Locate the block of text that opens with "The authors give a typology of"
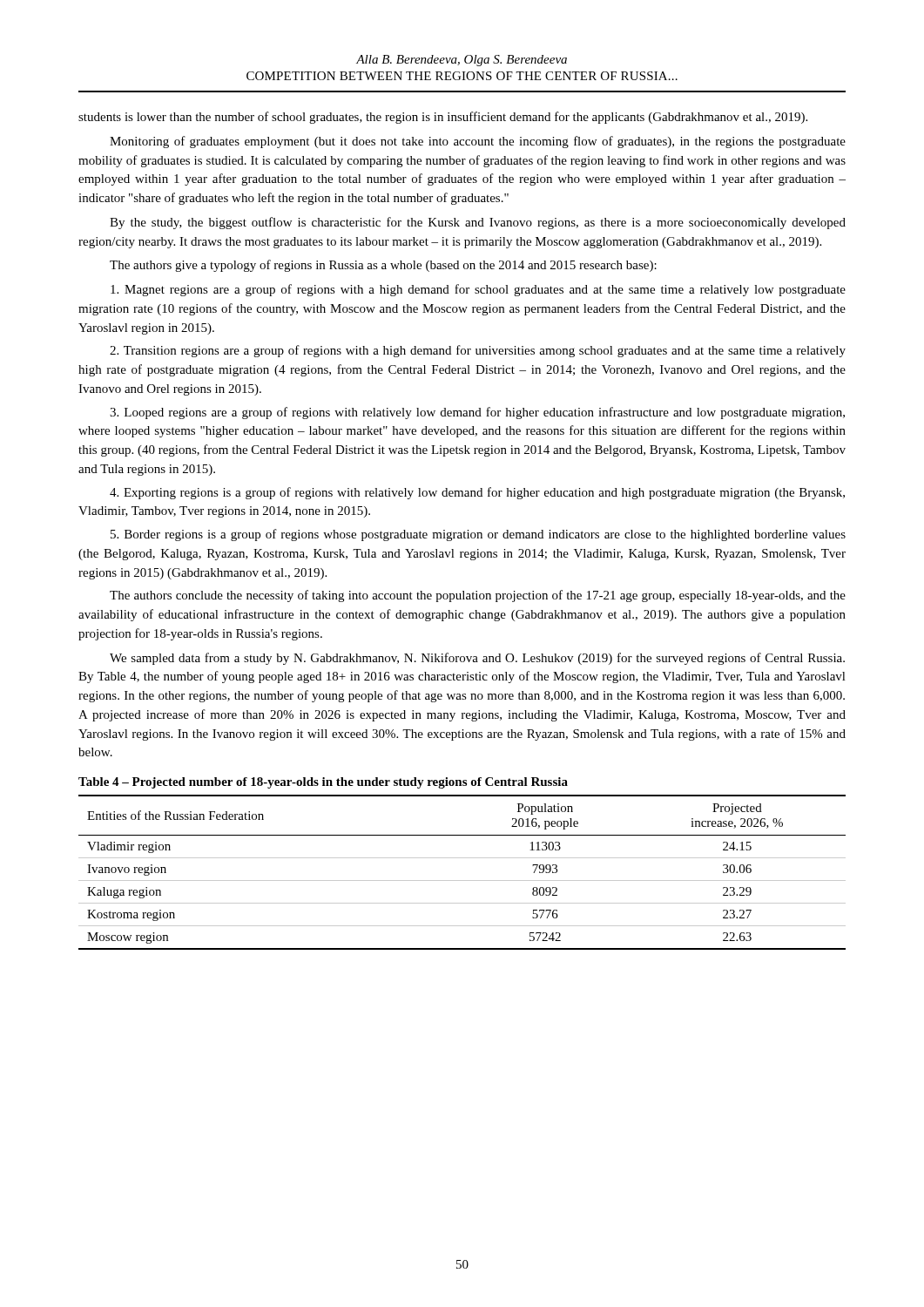 coord(462,266)
